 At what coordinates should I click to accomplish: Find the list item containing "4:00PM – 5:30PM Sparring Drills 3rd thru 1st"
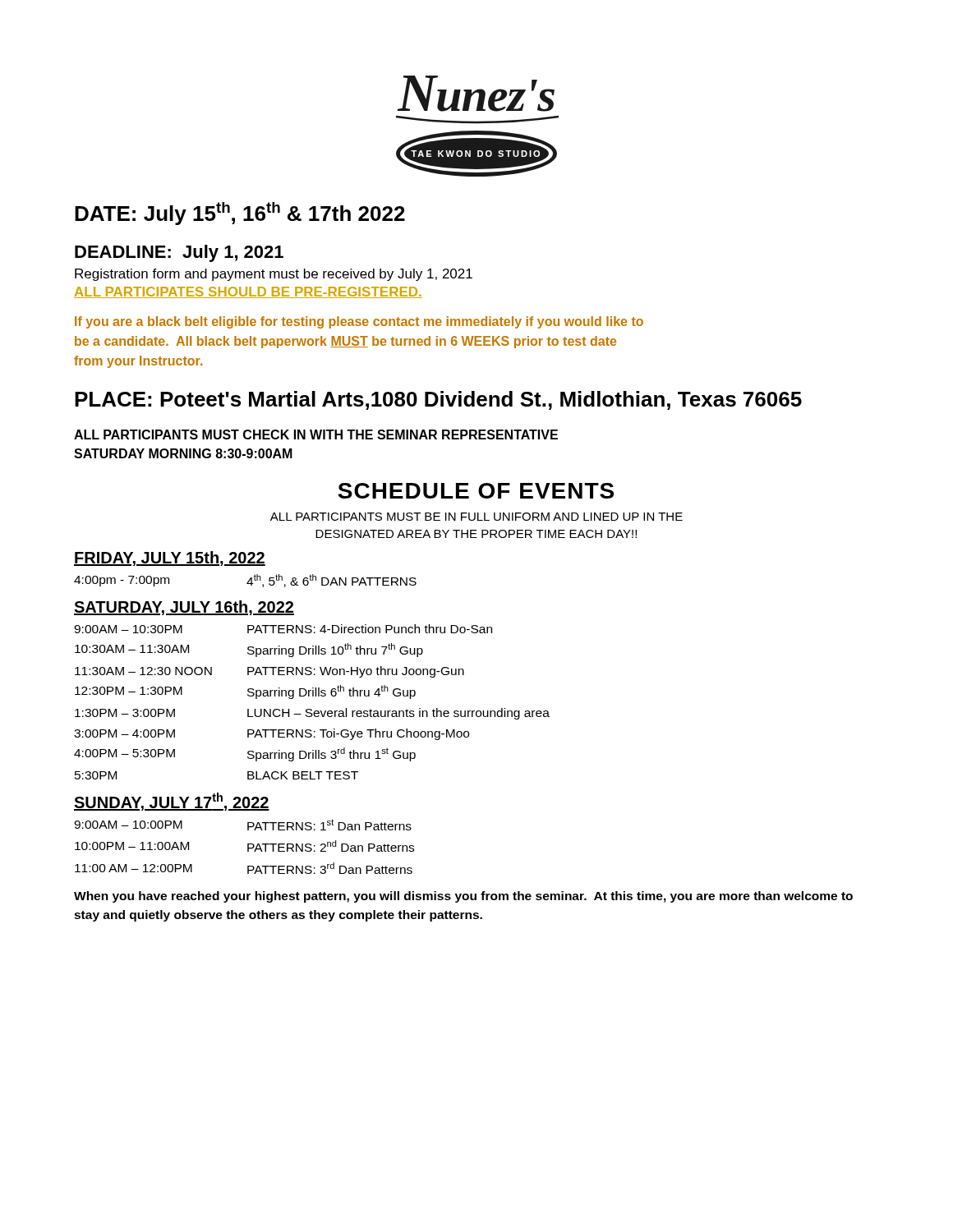pos(245,754)
